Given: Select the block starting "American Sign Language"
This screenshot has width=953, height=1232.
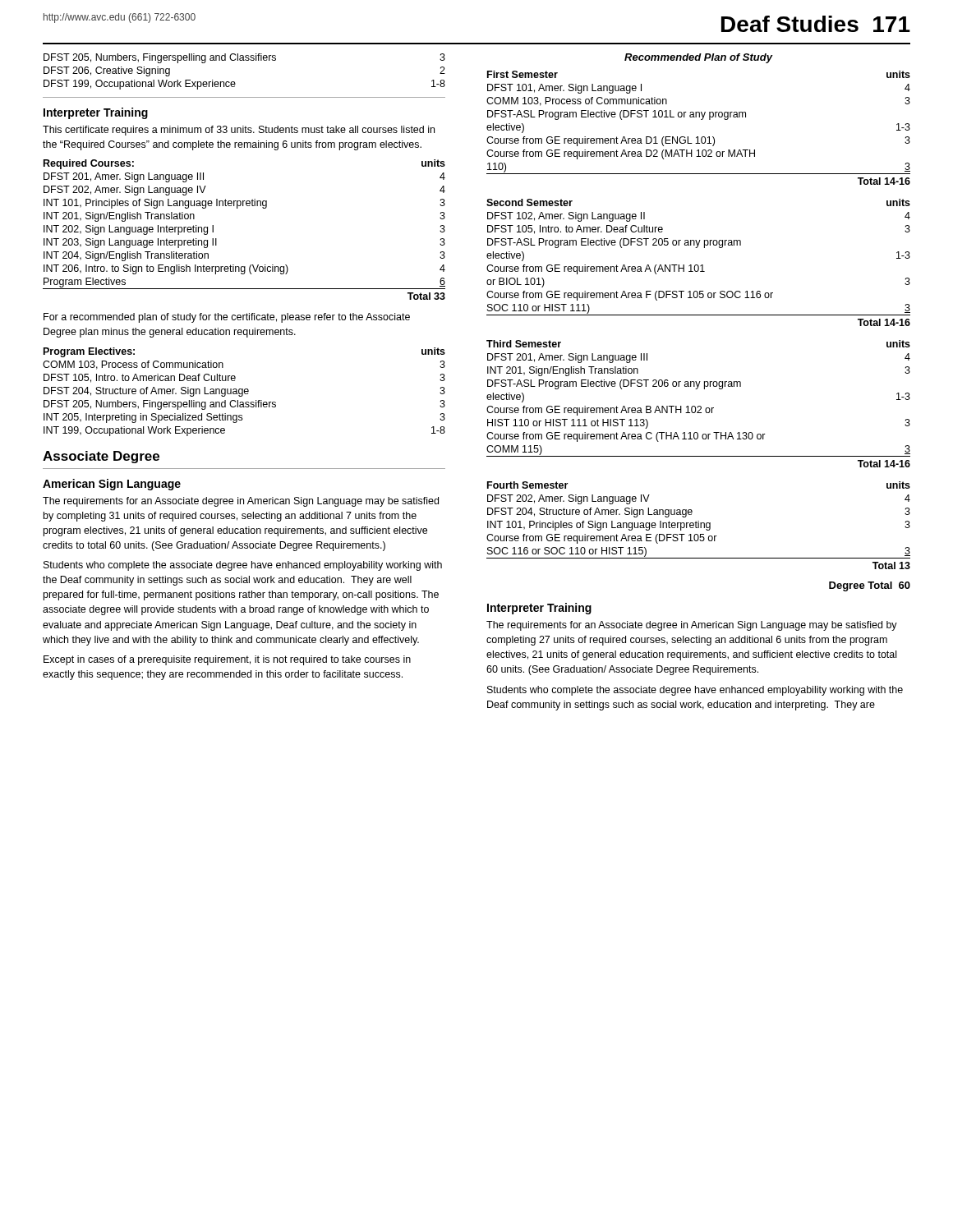Looking at the screenshot, I should (x=112, y=483).
